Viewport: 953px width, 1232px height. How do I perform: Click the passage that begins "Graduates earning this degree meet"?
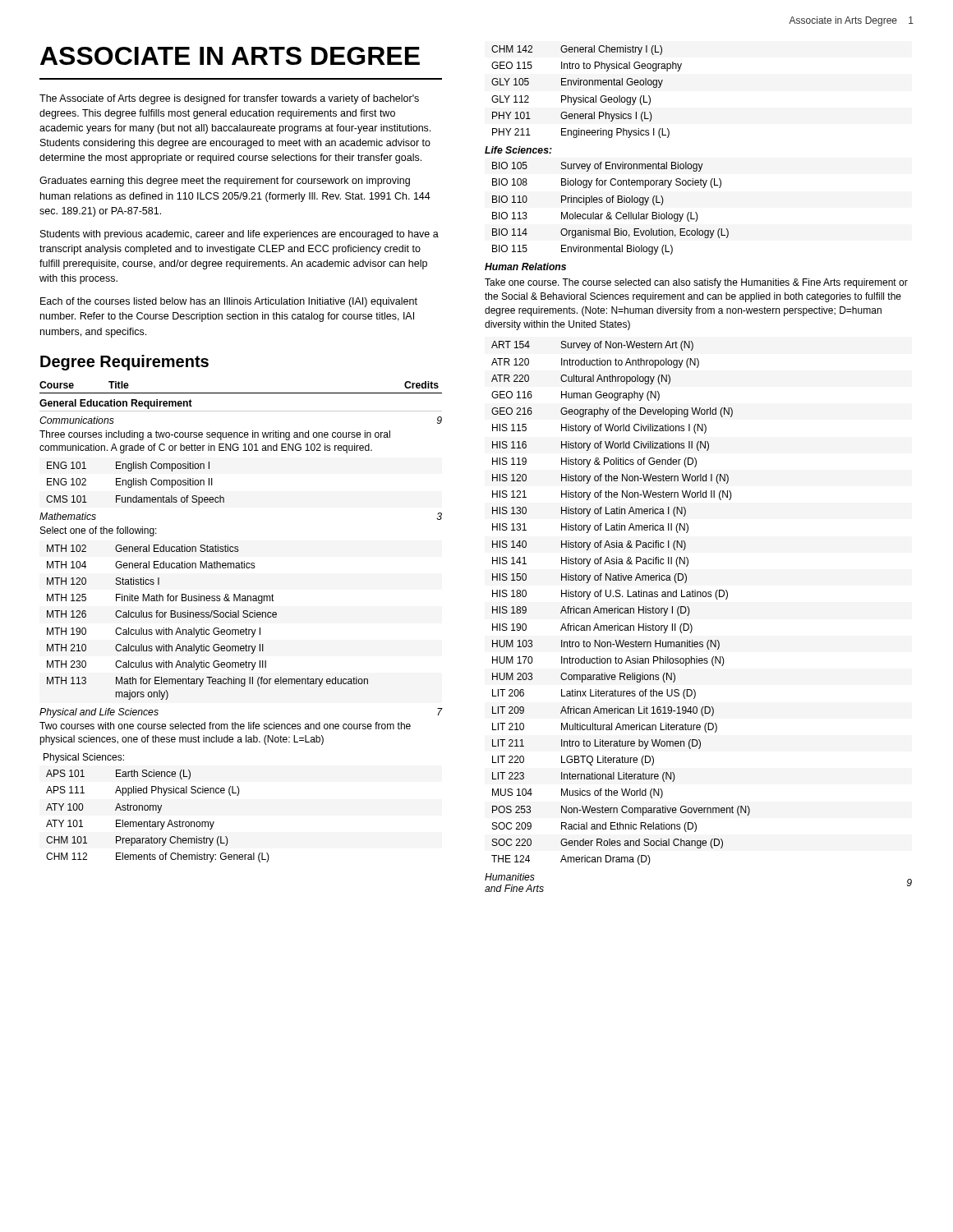click(235, 196)
